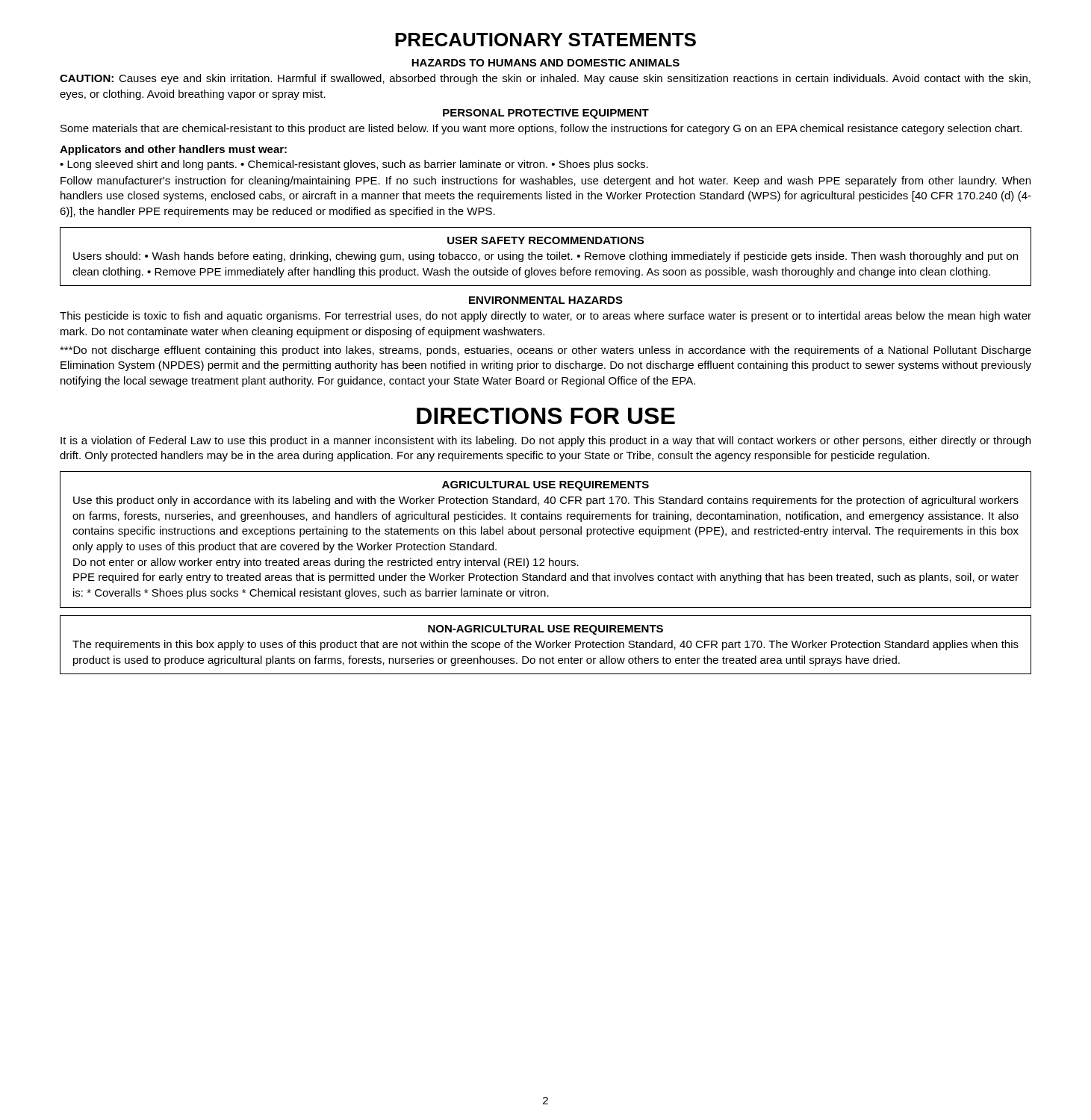Locate the text "PRECAUTIONARY STATEMENTS"
The width and height of the screenshot is (1091, 1120).
click(546, 40)
